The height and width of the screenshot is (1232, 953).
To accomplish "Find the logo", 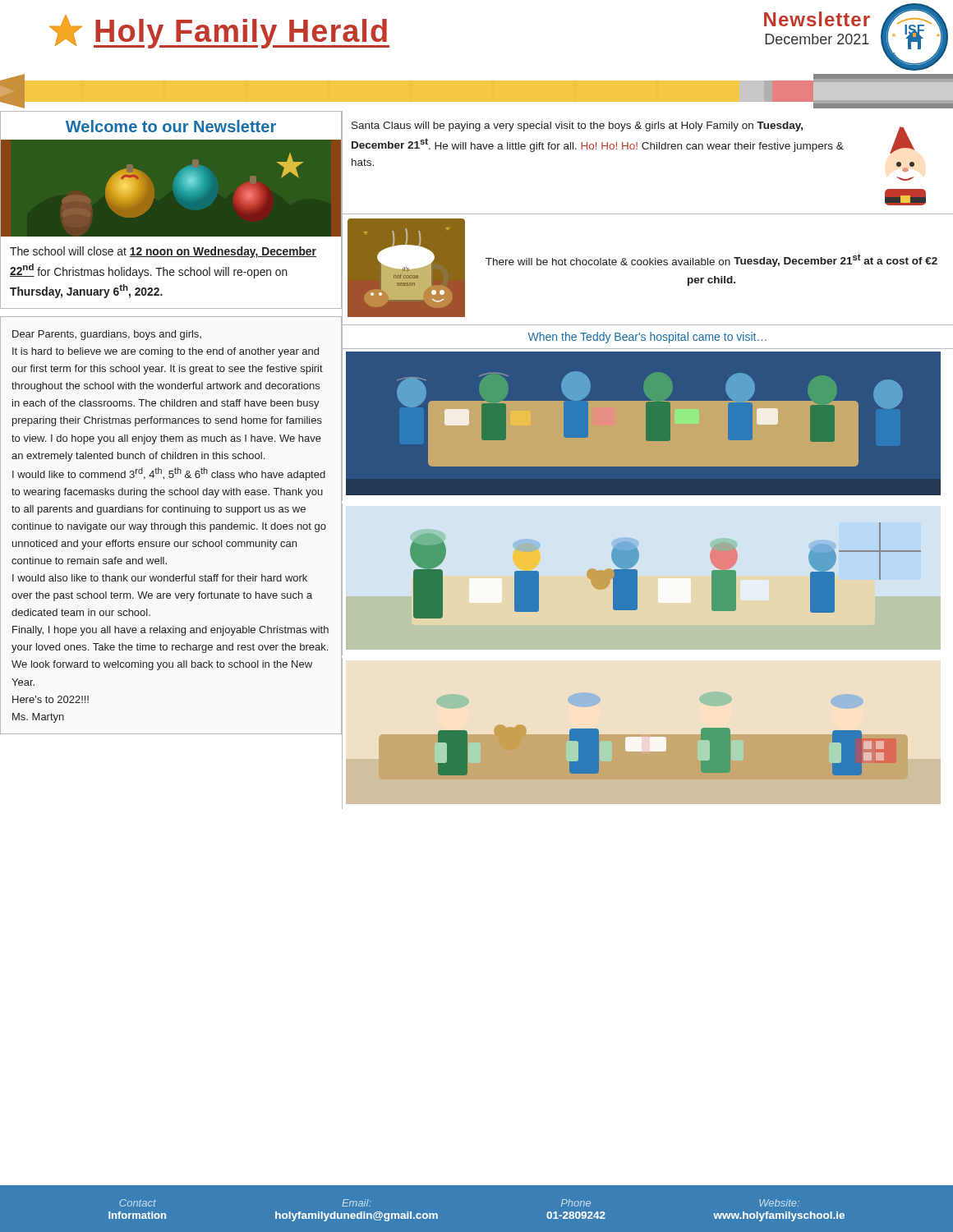I will pyautogui.click(x=914, y=37).
